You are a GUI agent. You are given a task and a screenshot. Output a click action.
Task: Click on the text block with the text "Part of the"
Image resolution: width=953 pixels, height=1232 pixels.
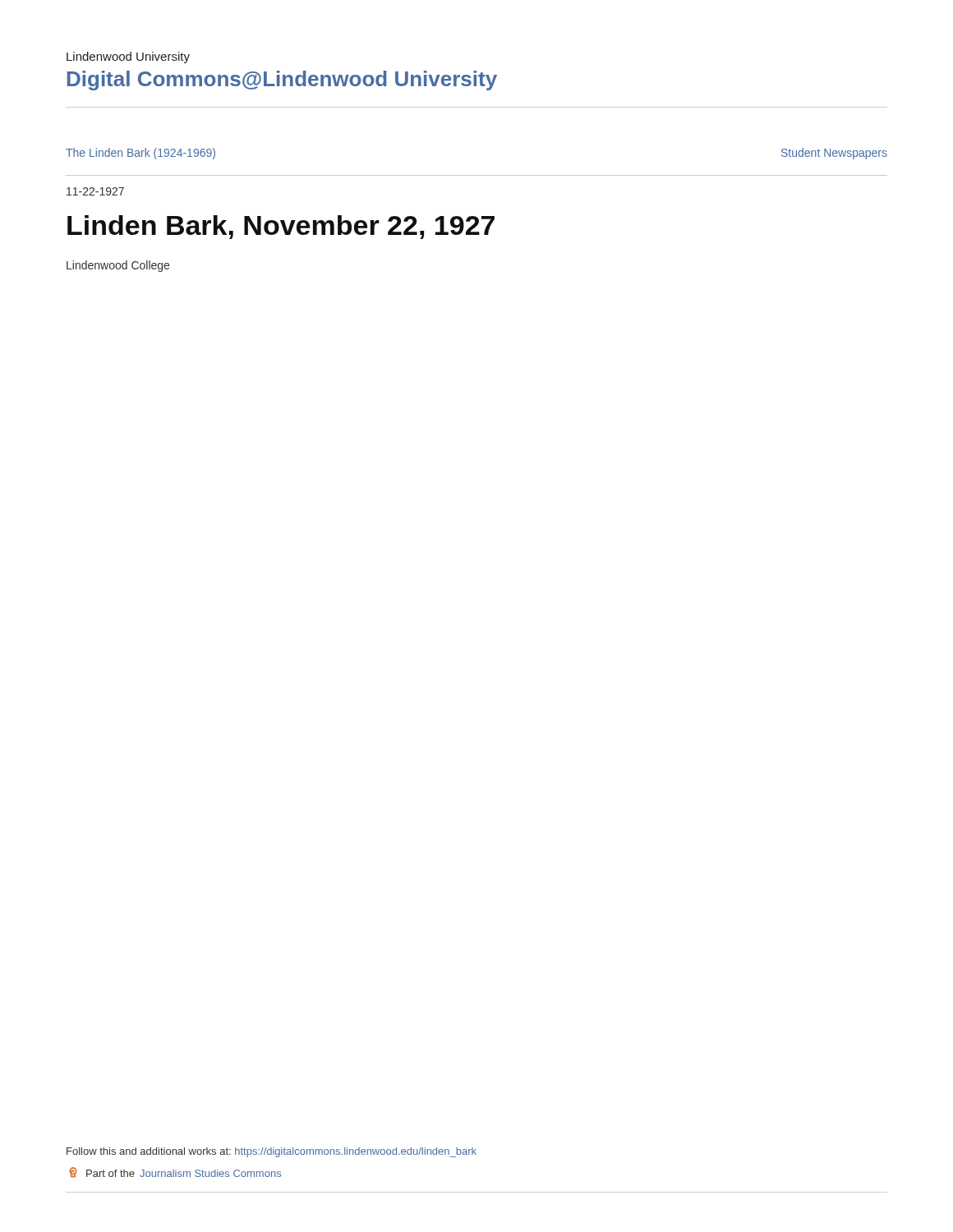[x=174, y=1173]
